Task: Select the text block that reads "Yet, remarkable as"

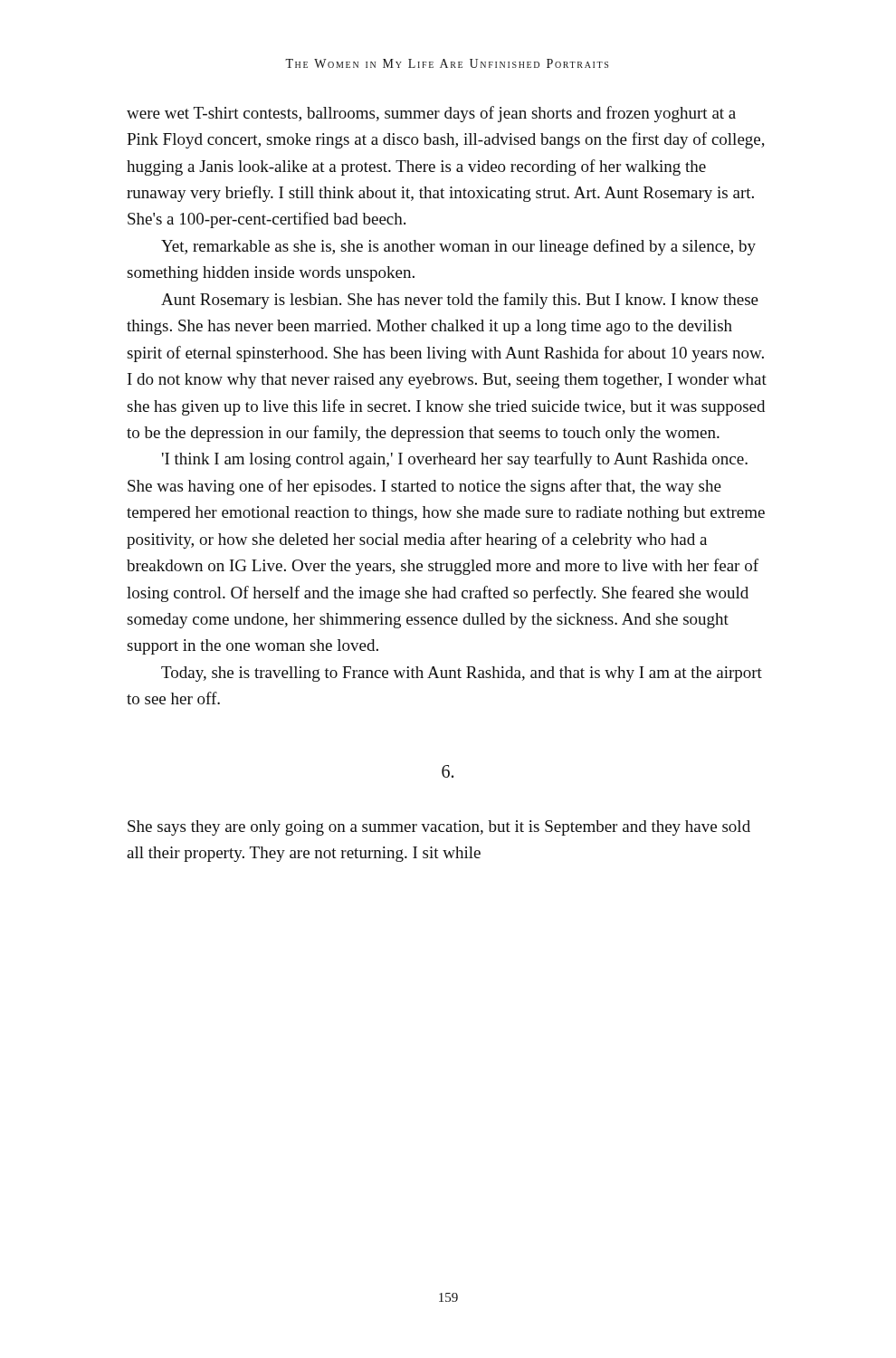Action: click(448, 259)
